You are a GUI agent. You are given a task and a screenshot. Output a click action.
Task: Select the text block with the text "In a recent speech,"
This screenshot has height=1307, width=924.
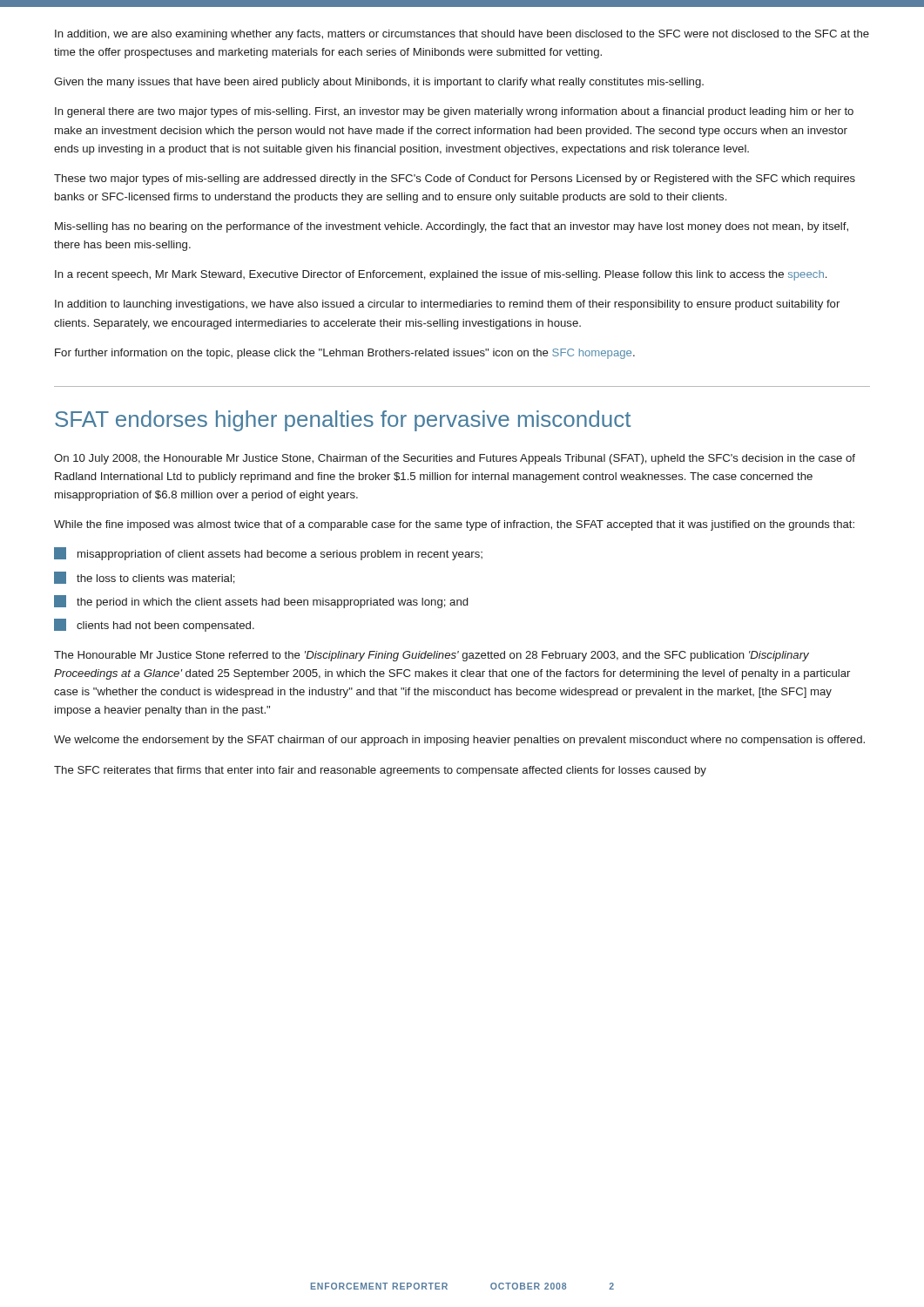click(x=441, y=274)
